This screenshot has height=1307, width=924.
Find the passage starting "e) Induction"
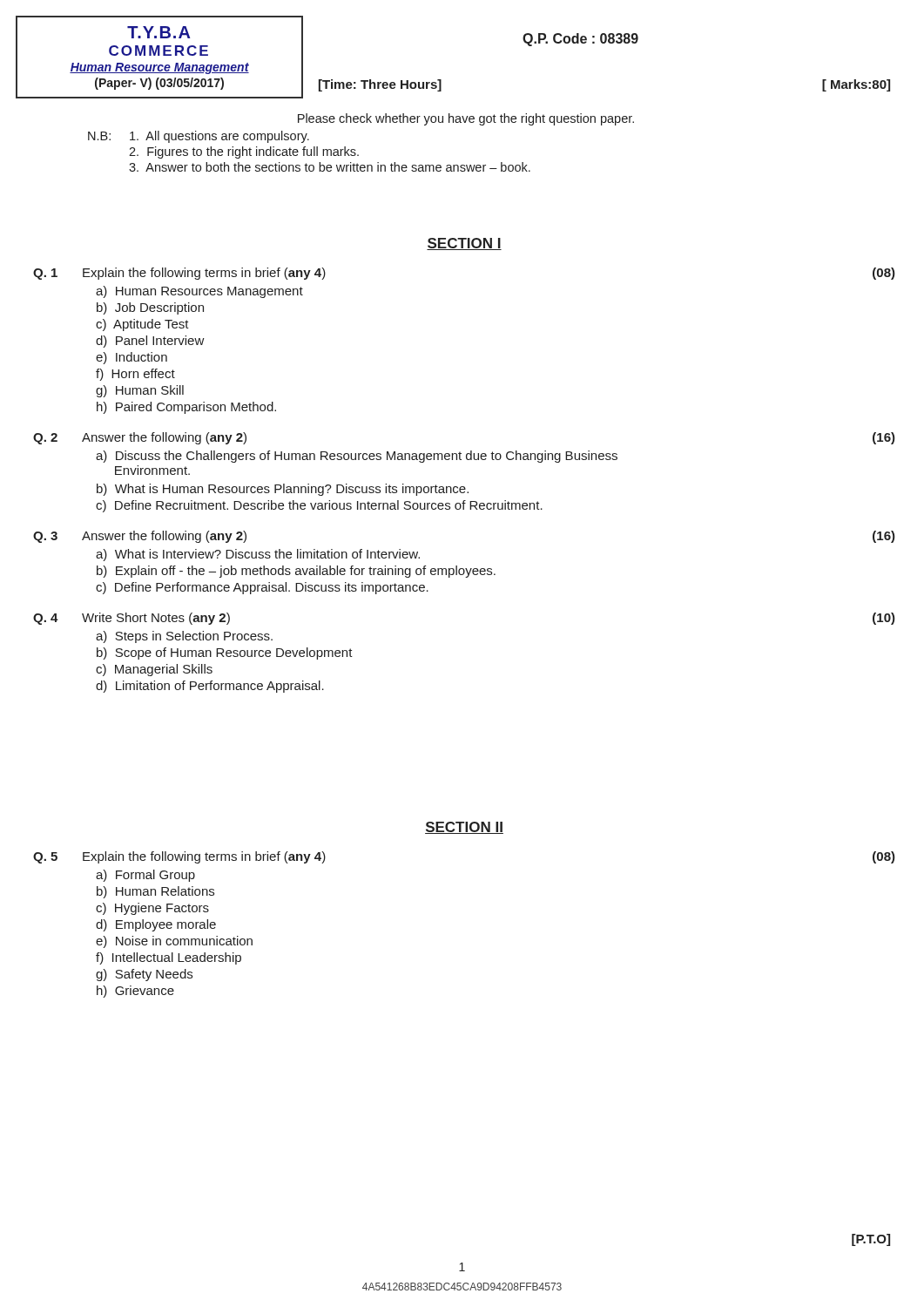pos(132,357)
